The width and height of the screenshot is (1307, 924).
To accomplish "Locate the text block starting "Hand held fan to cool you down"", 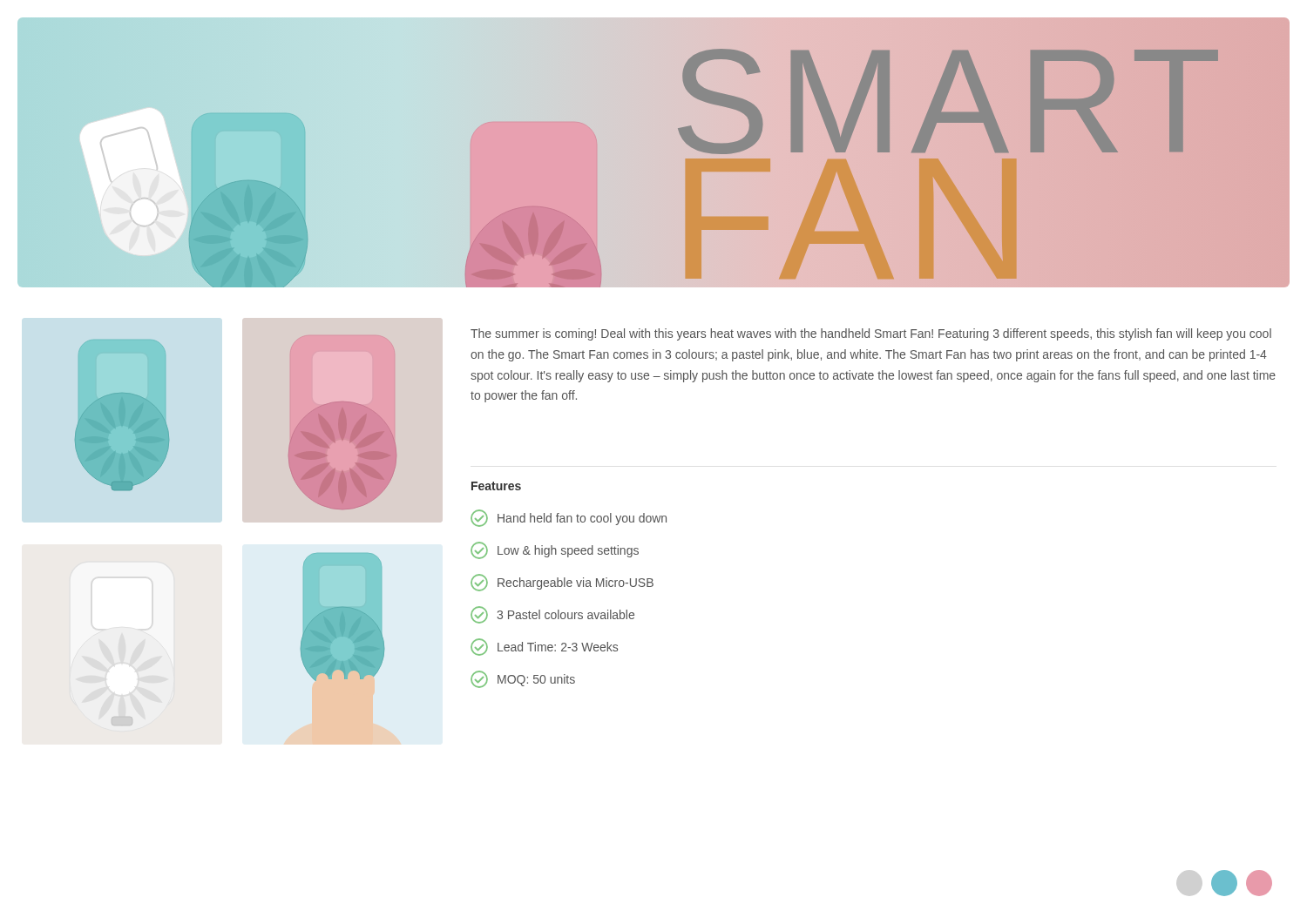I will 569,518.
